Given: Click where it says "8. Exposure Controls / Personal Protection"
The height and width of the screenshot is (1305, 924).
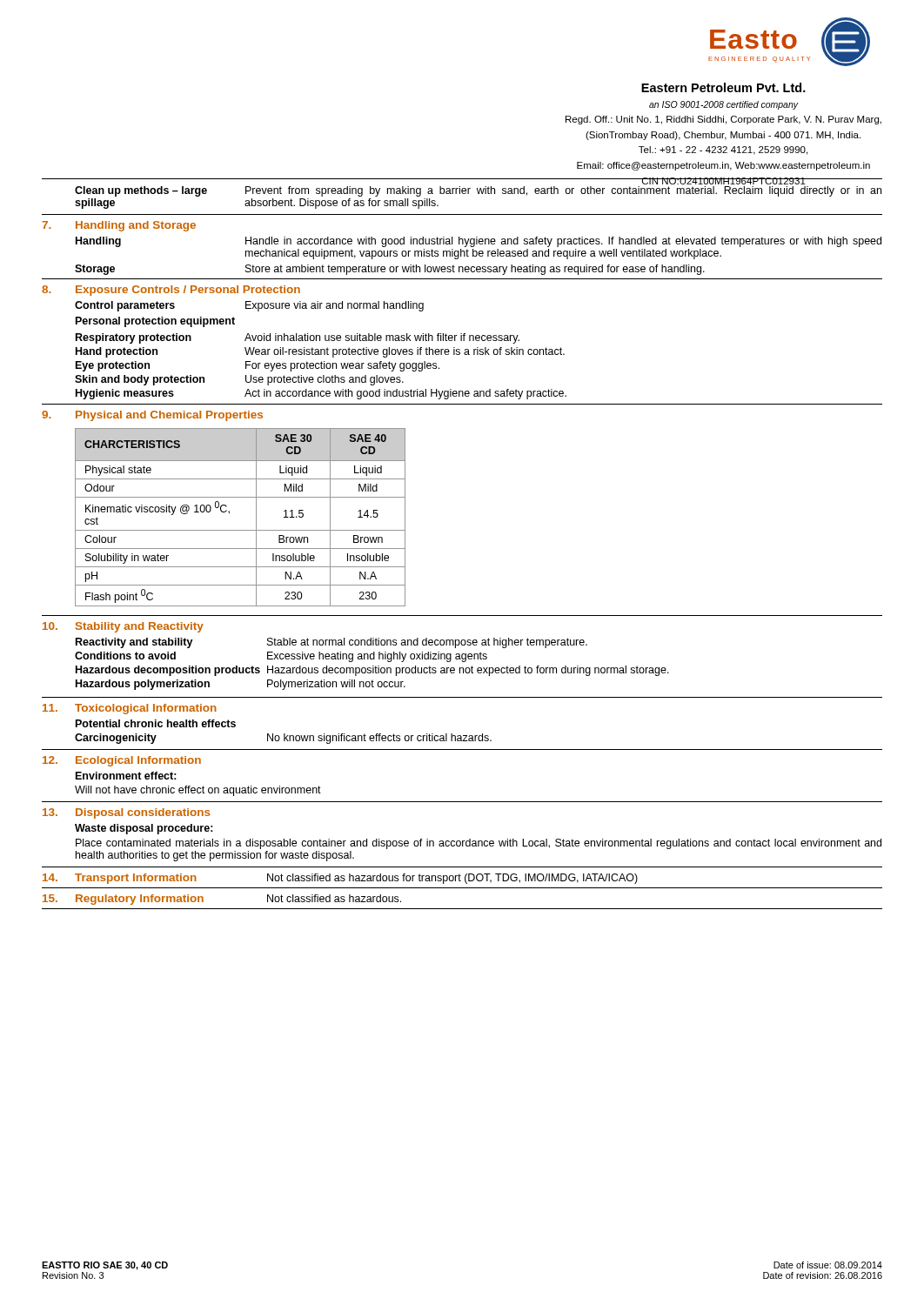Looking at the screenshot, I should coord(171,289).
